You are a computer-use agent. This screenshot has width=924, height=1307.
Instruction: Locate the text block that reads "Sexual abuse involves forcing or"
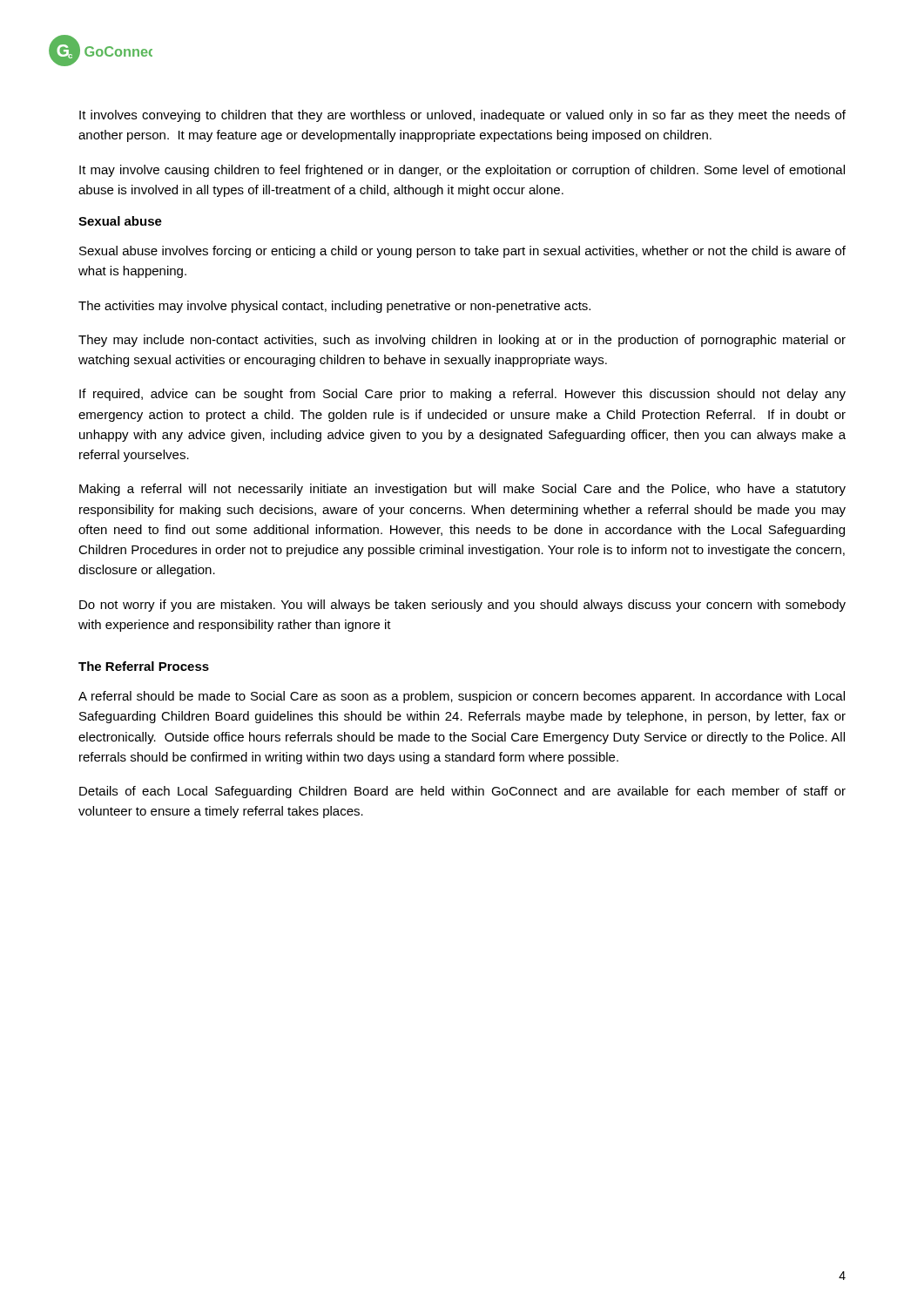point(462,261)
